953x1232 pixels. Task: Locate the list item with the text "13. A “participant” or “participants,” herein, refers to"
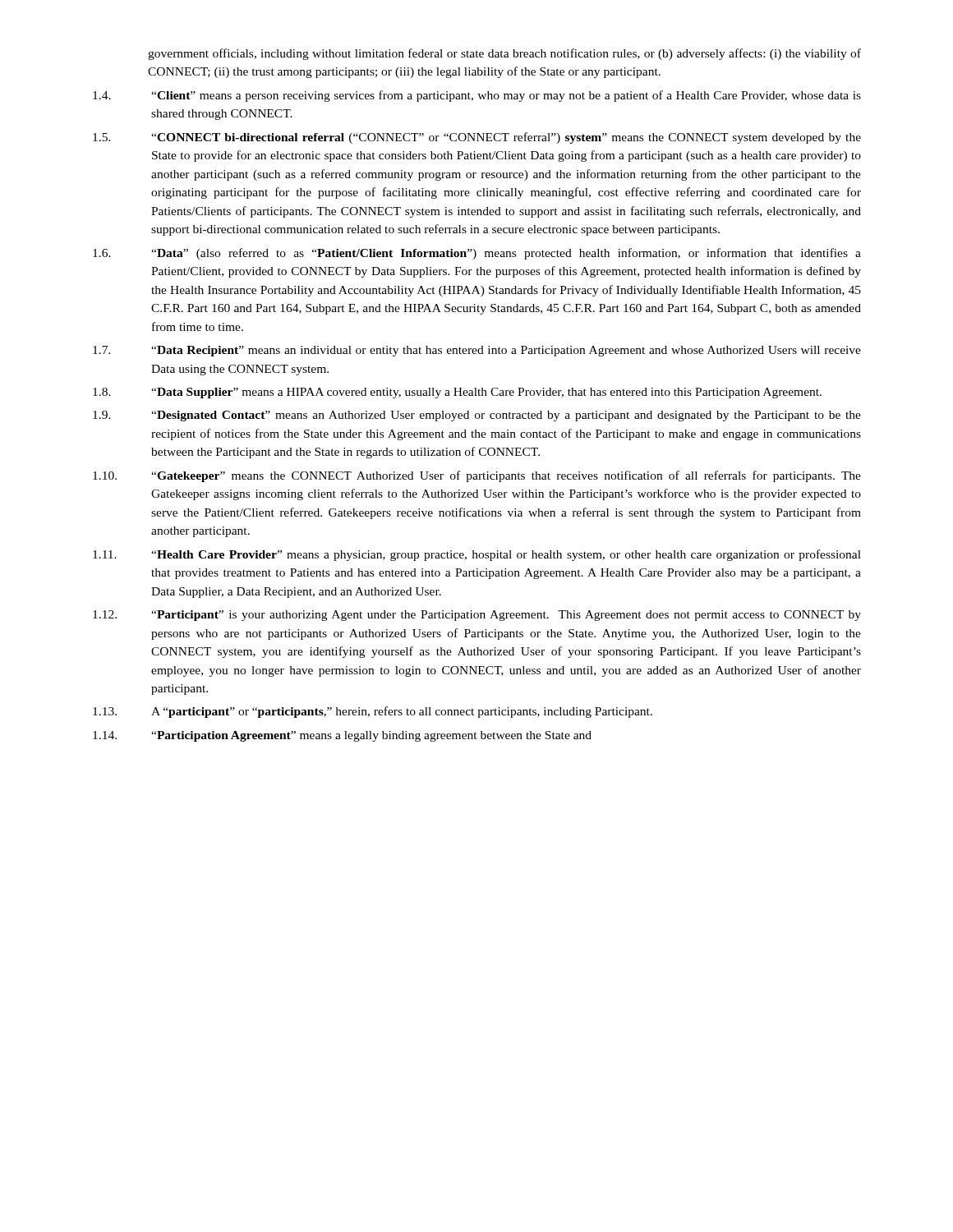tap(476, 712)
